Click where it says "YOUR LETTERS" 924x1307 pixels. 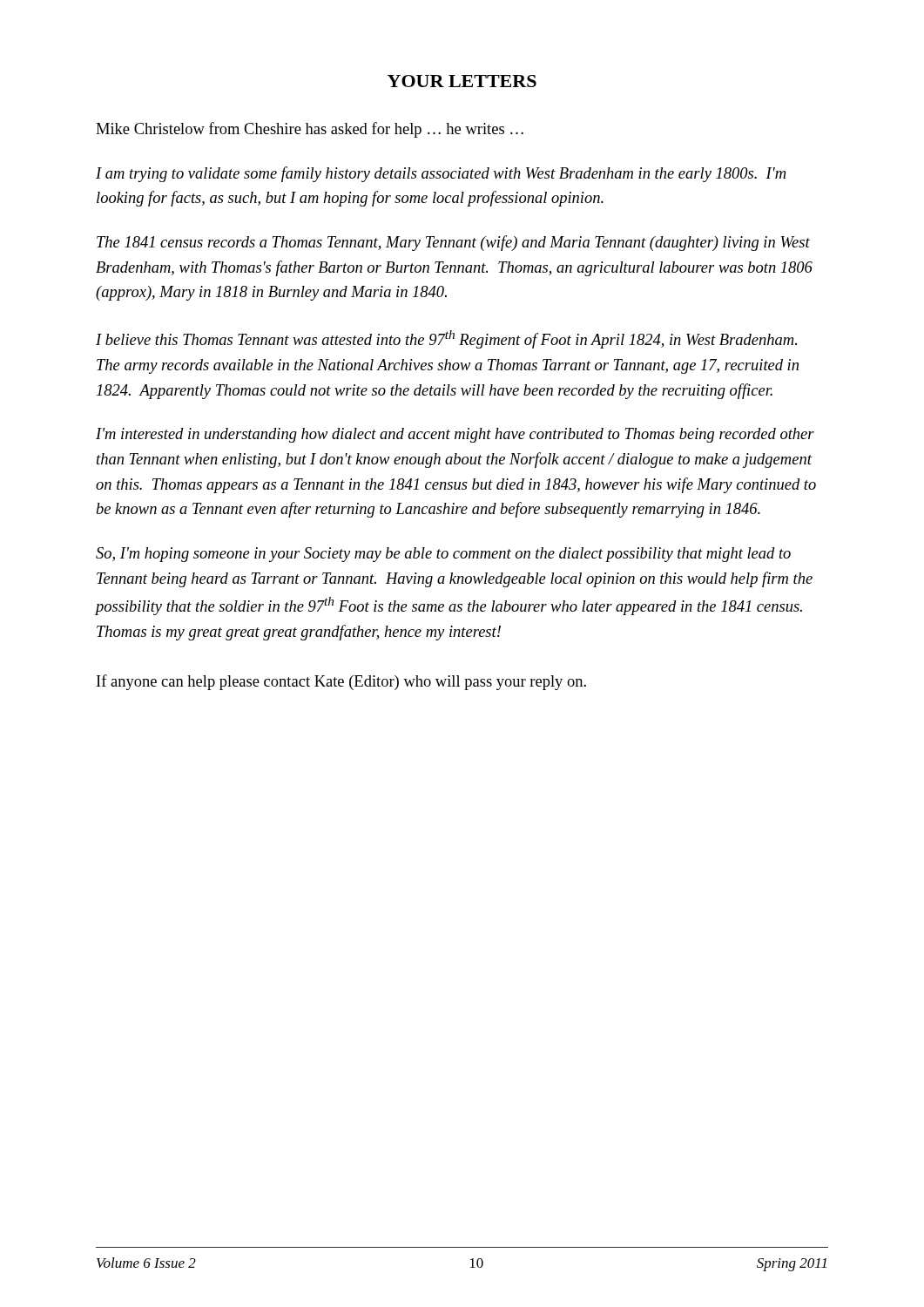(462, 81)
